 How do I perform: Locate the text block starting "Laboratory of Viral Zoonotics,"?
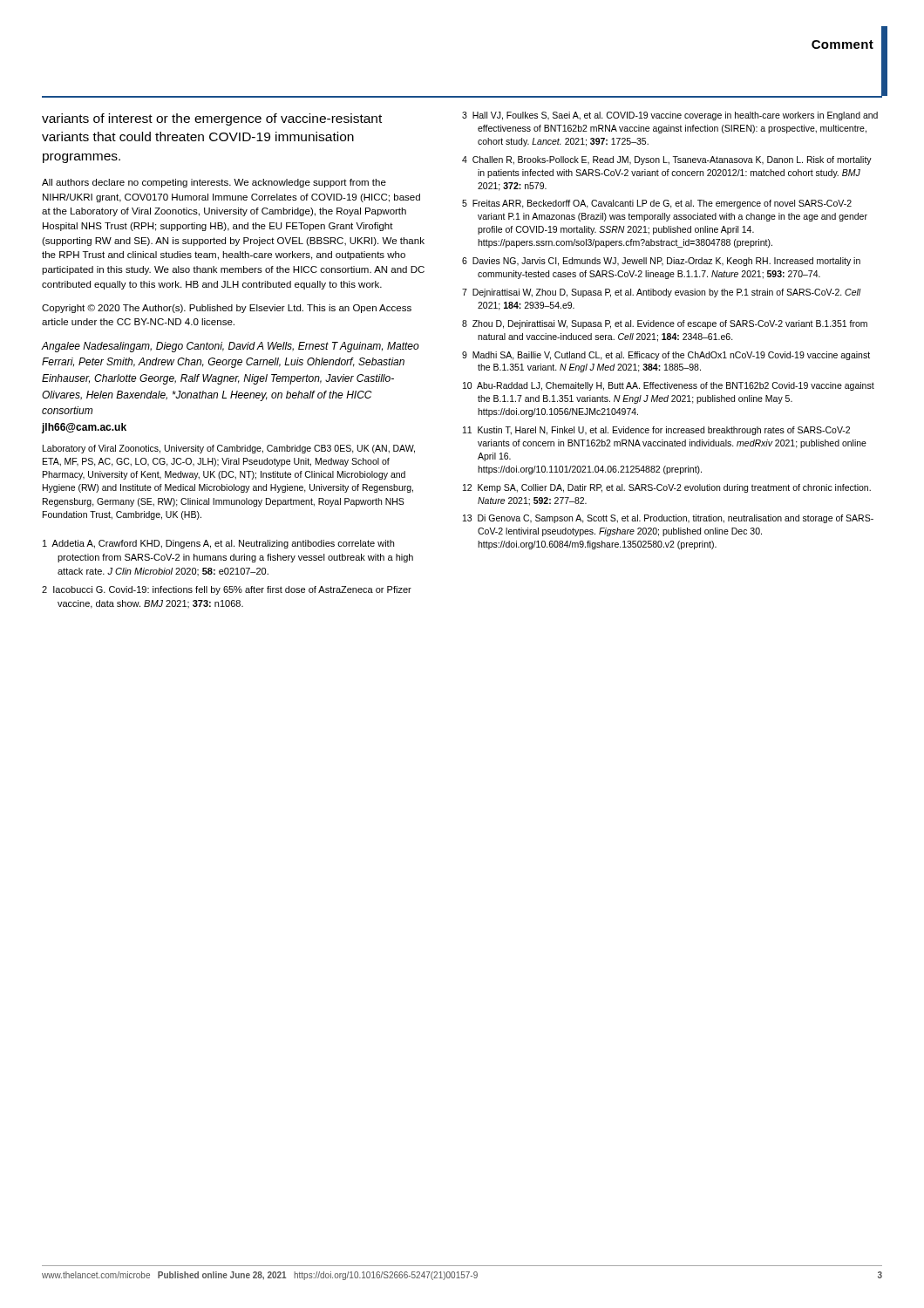pos(229,481)
